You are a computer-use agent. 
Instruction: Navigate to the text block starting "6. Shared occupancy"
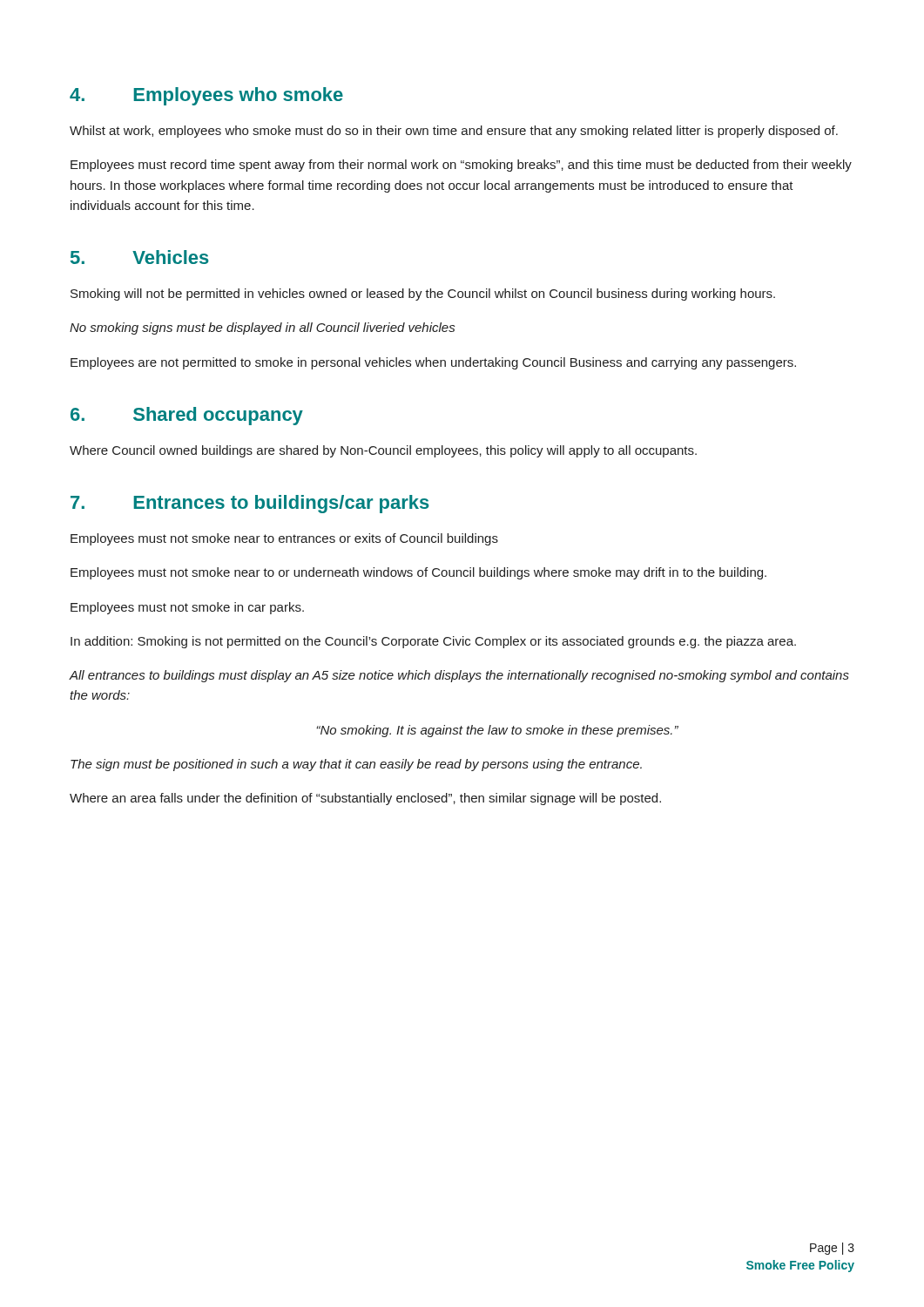click(x=186, y=415)
